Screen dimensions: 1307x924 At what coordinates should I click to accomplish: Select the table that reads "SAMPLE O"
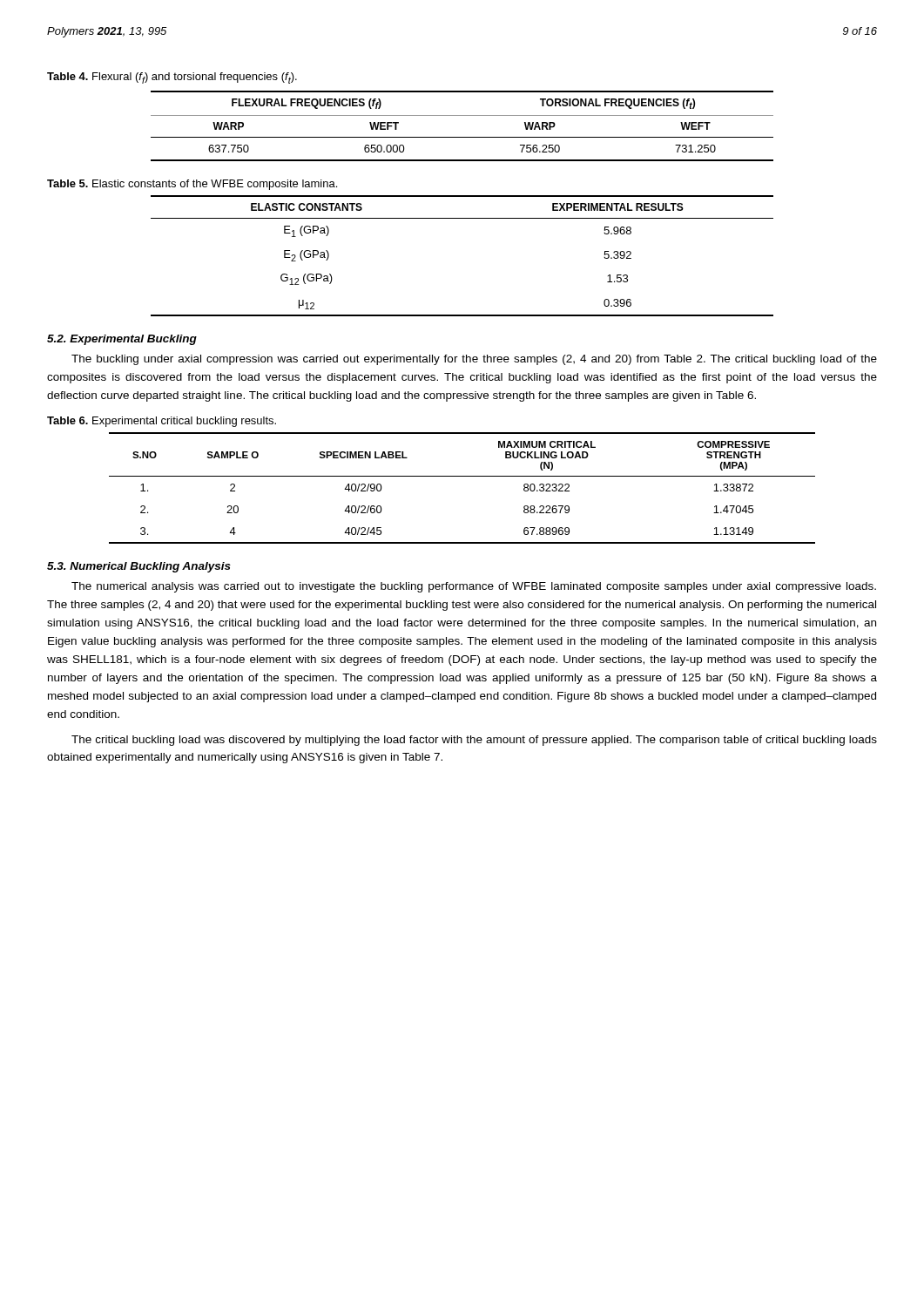(x=462, y=488)
